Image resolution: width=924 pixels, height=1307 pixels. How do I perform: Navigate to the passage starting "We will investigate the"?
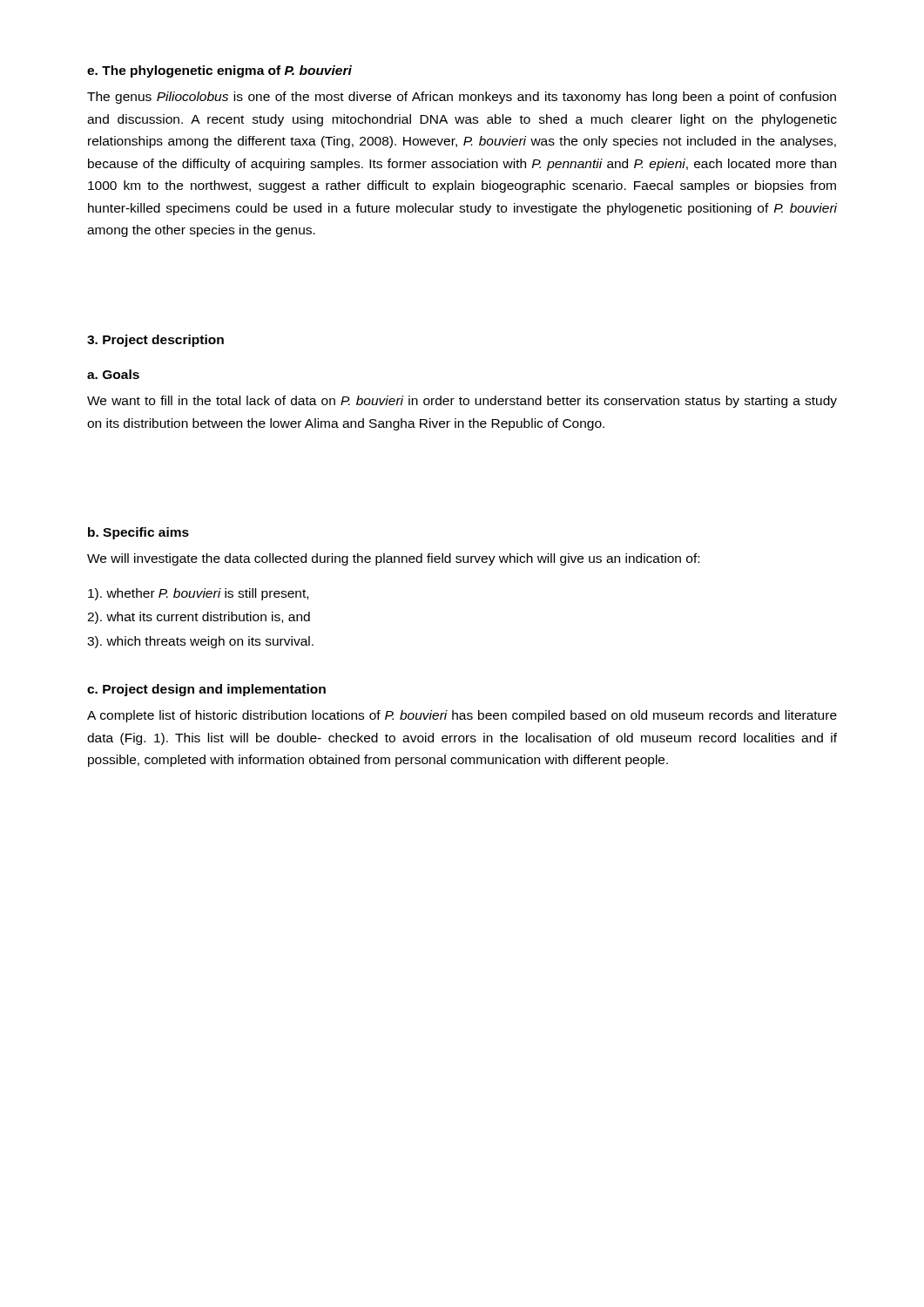(394, 558)
